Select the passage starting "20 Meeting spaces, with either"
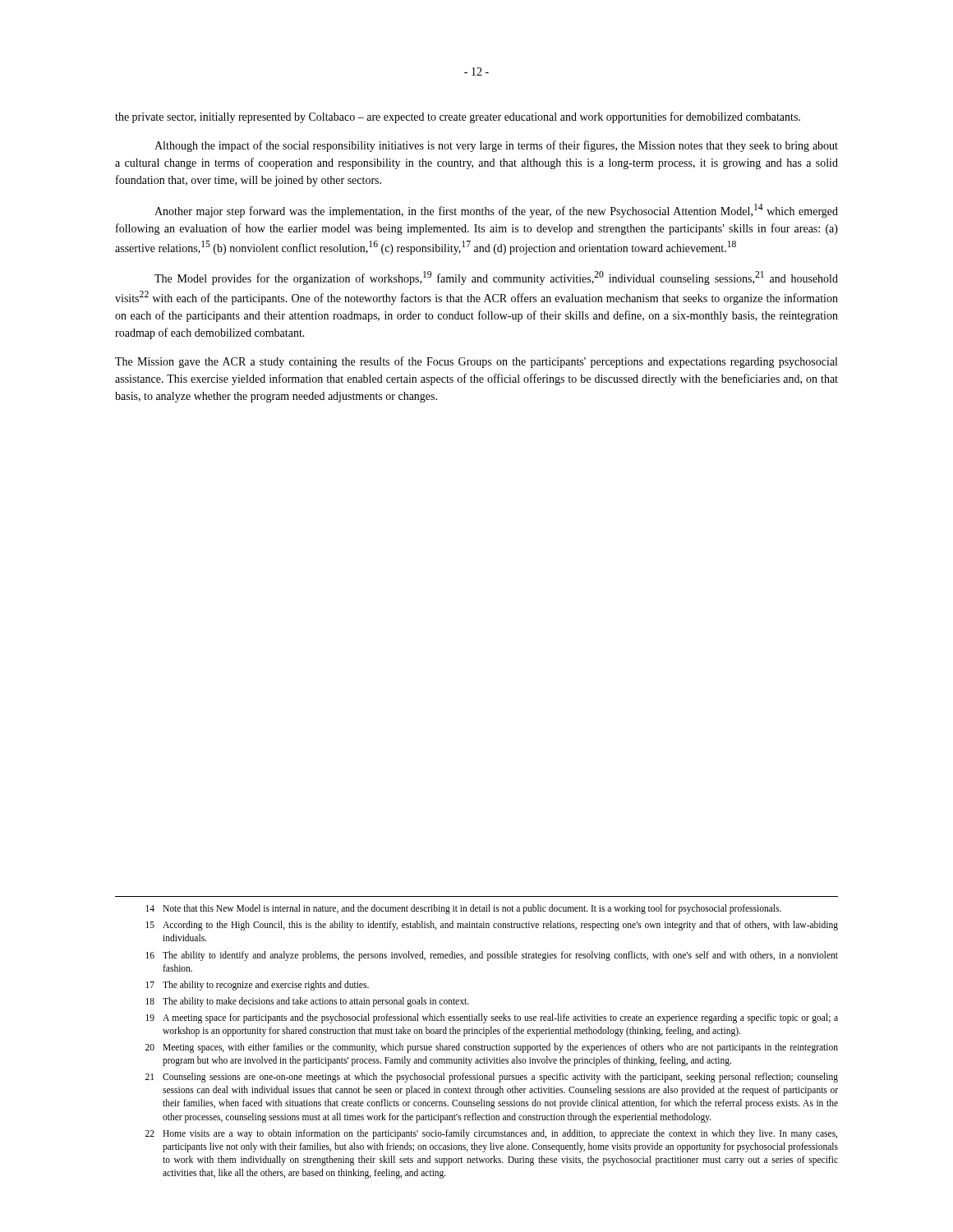 tap(476, 1054)
